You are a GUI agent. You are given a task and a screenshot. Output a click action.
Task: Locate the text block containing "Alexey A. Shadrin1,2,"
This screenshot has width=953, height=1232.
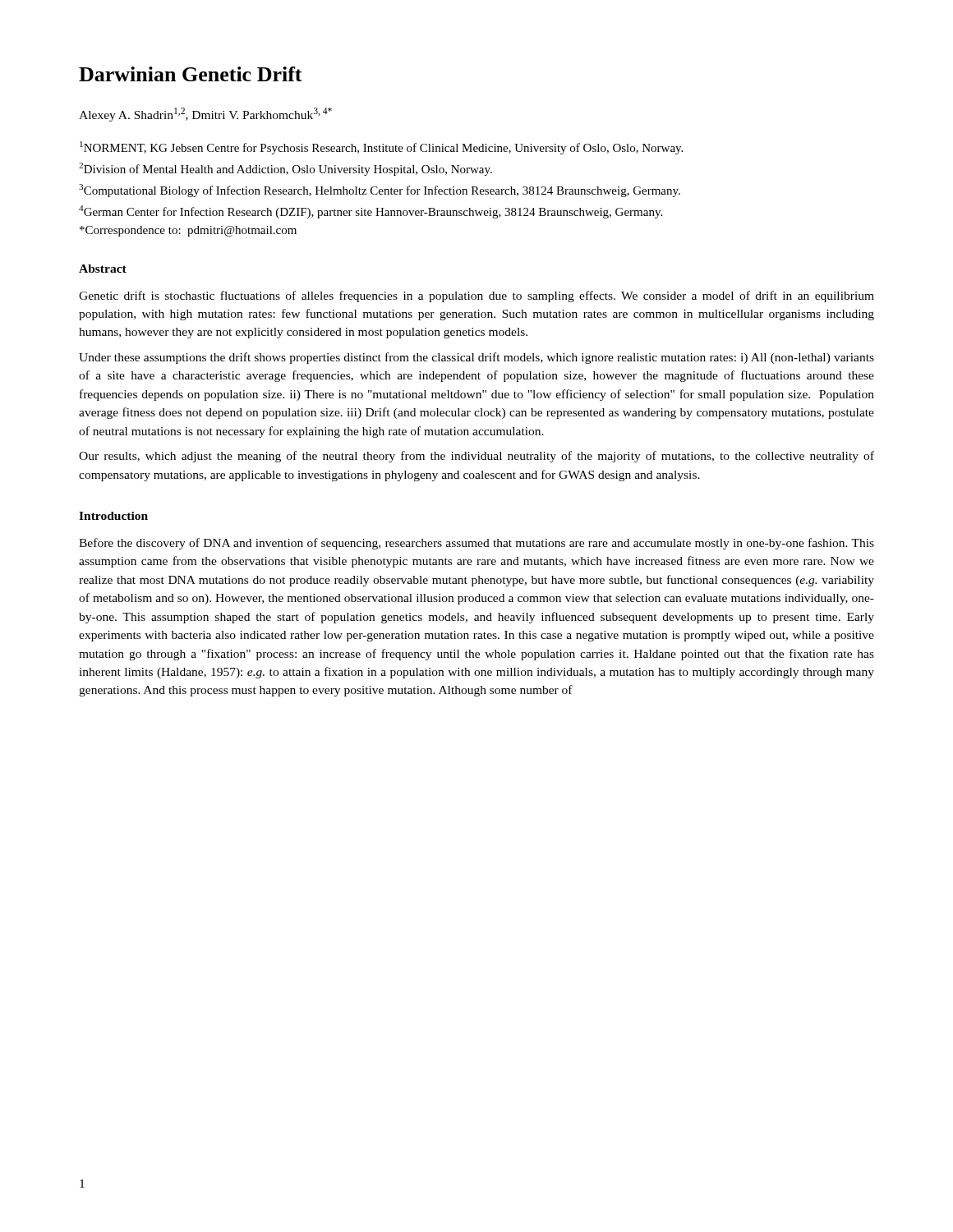pos(206,114)
